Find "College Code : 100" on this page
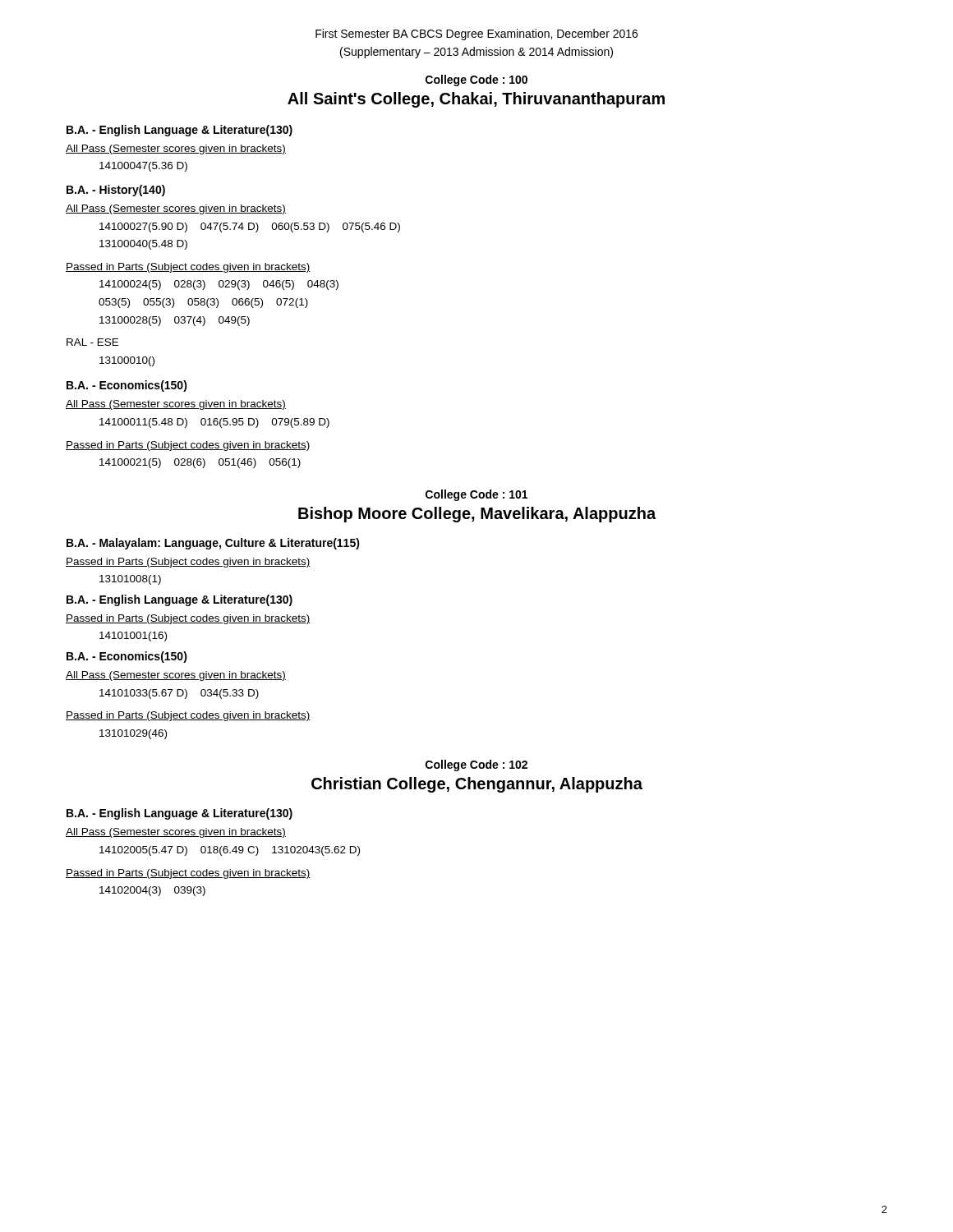This screenshot has width=953, height=1232. [x=476, y=80]
